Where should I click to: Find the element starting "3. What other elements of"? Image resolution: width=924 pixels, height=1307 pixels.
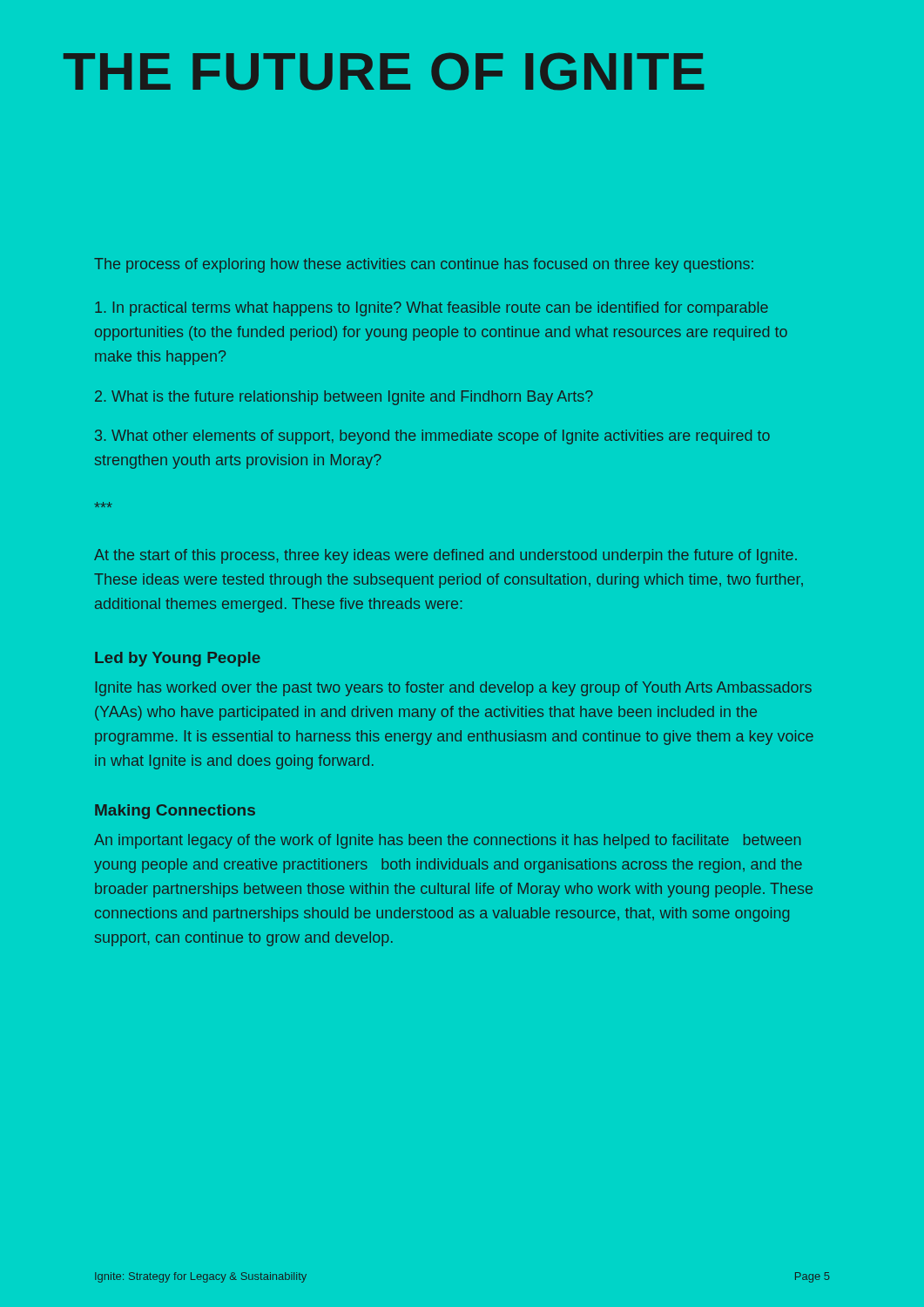432,448
